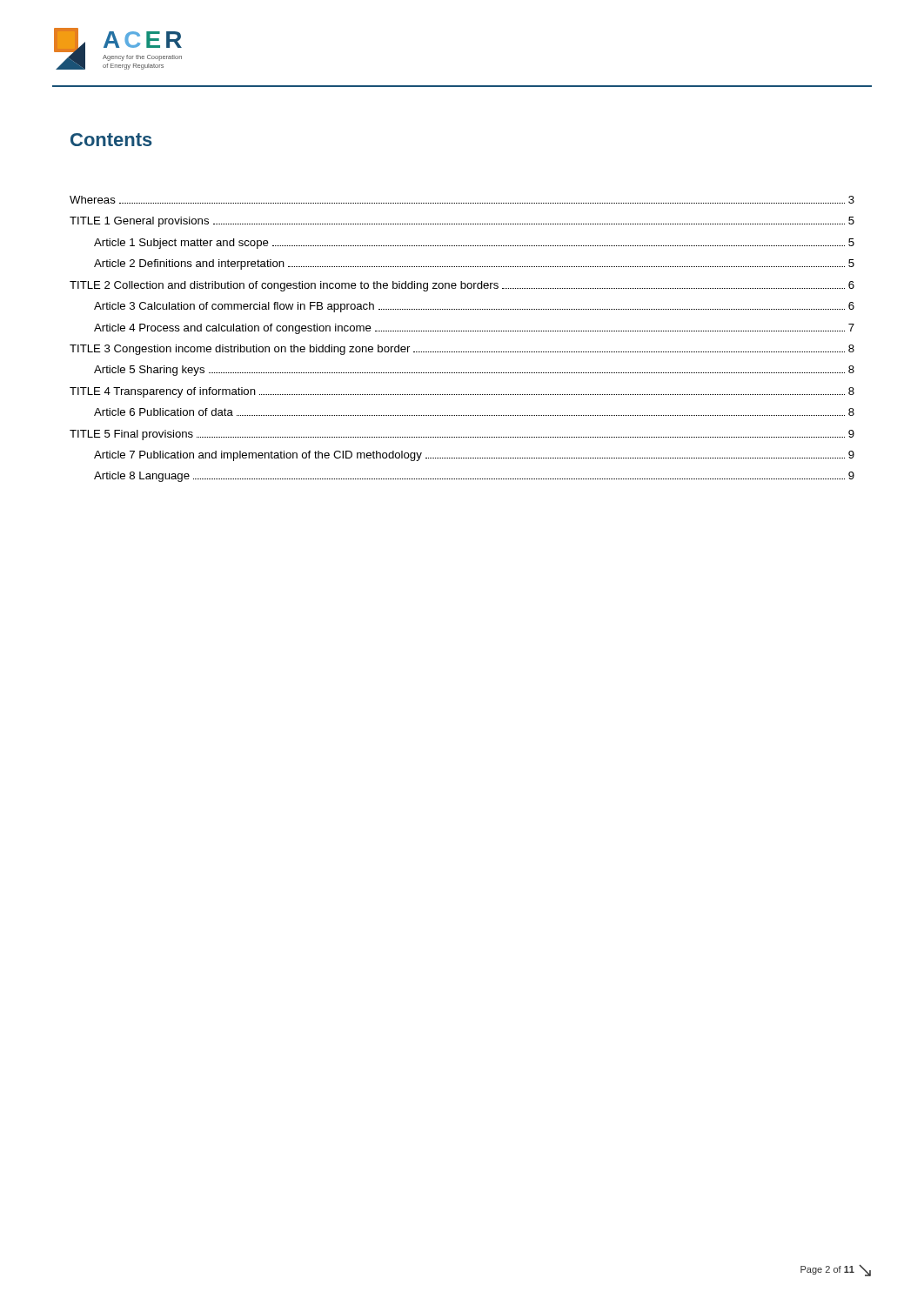924x1305 pixels.
Task: Point to the block beginning "TITLE 2 Collection and distribution of congestion"
Action: (x=462, y=285)
